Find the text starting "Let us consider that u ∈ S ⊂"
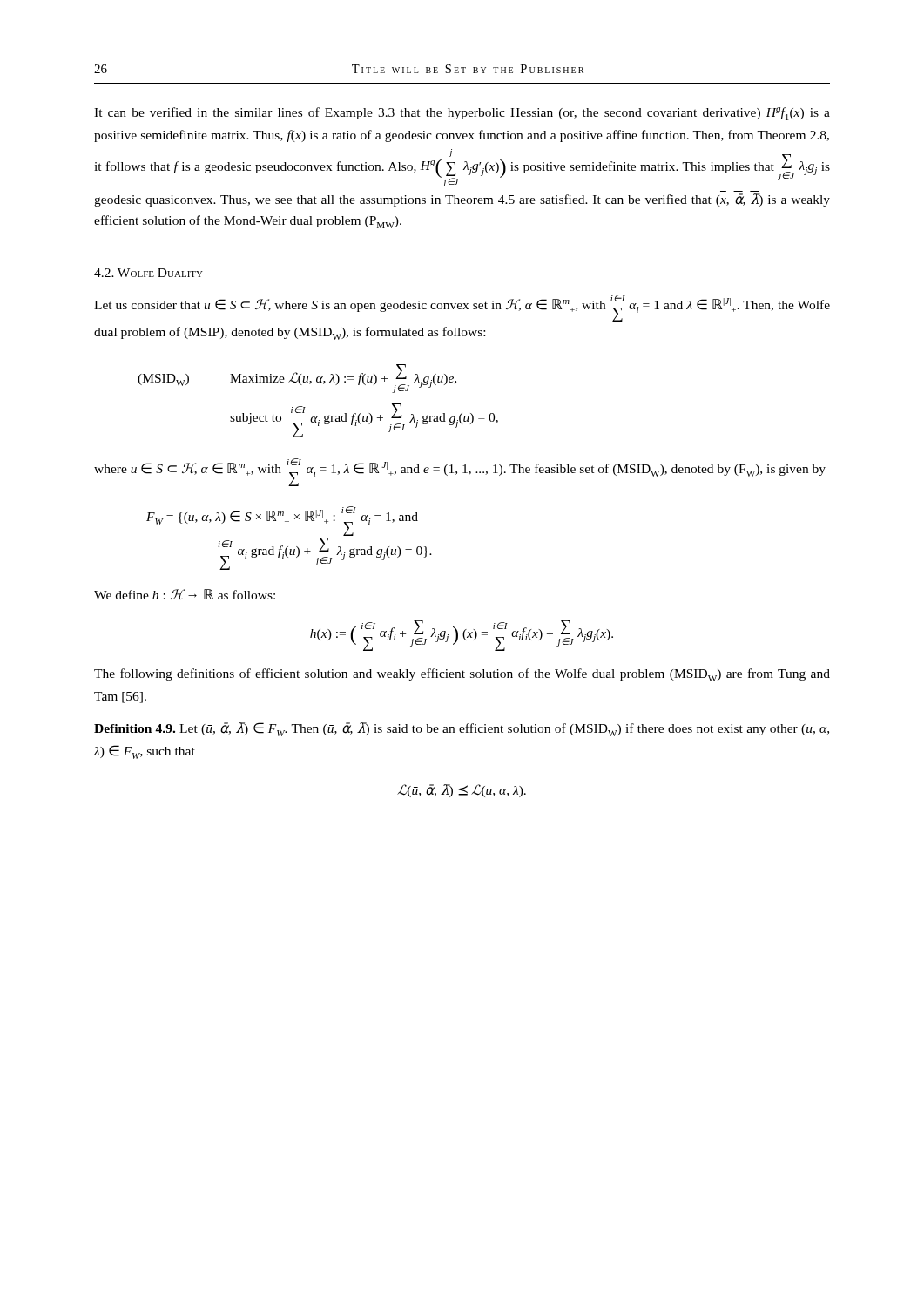This screenshot has width=924, height=1307. pyautogui.click(x=462, y=316)
